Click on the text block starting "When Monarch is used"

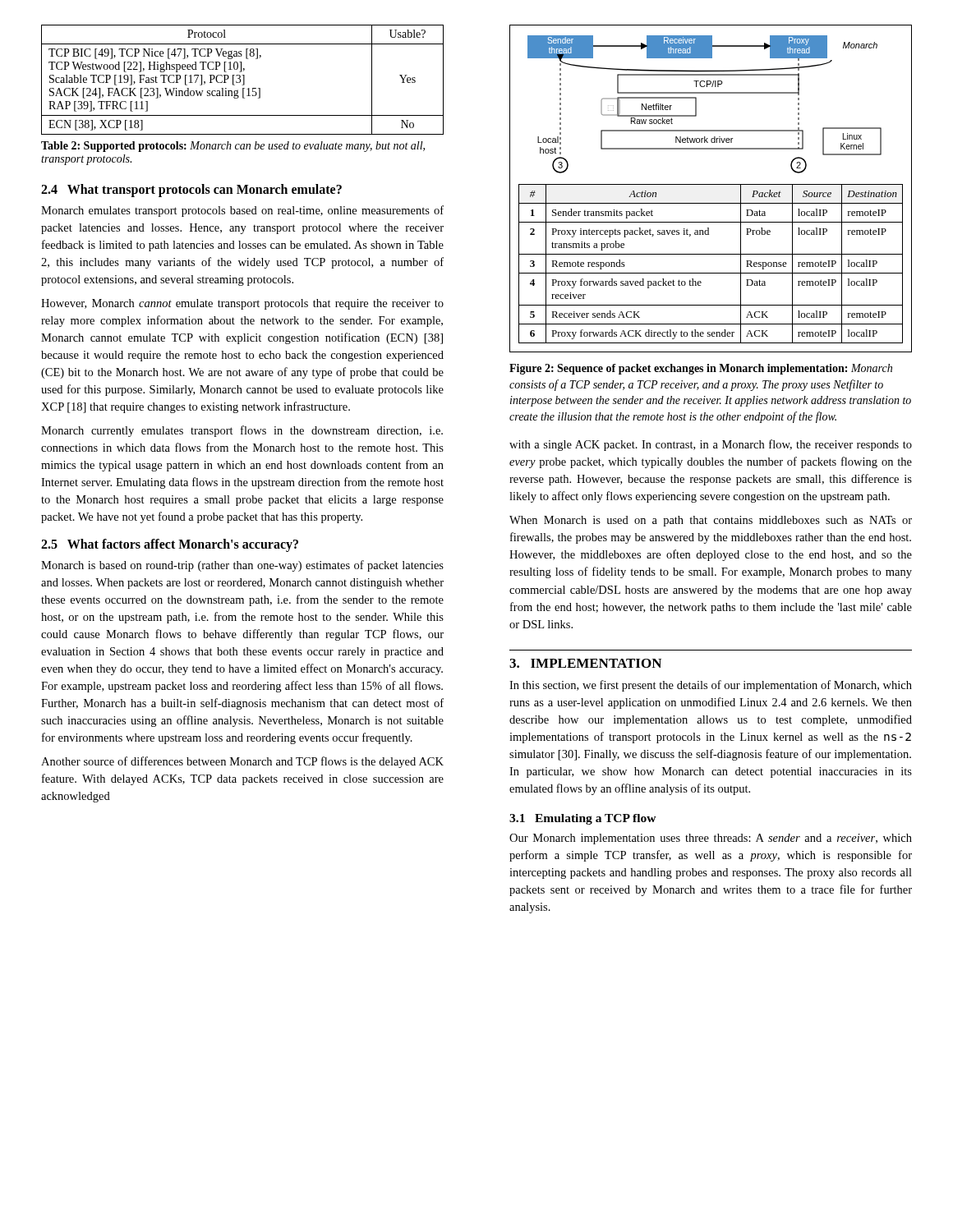click(711, 572)
